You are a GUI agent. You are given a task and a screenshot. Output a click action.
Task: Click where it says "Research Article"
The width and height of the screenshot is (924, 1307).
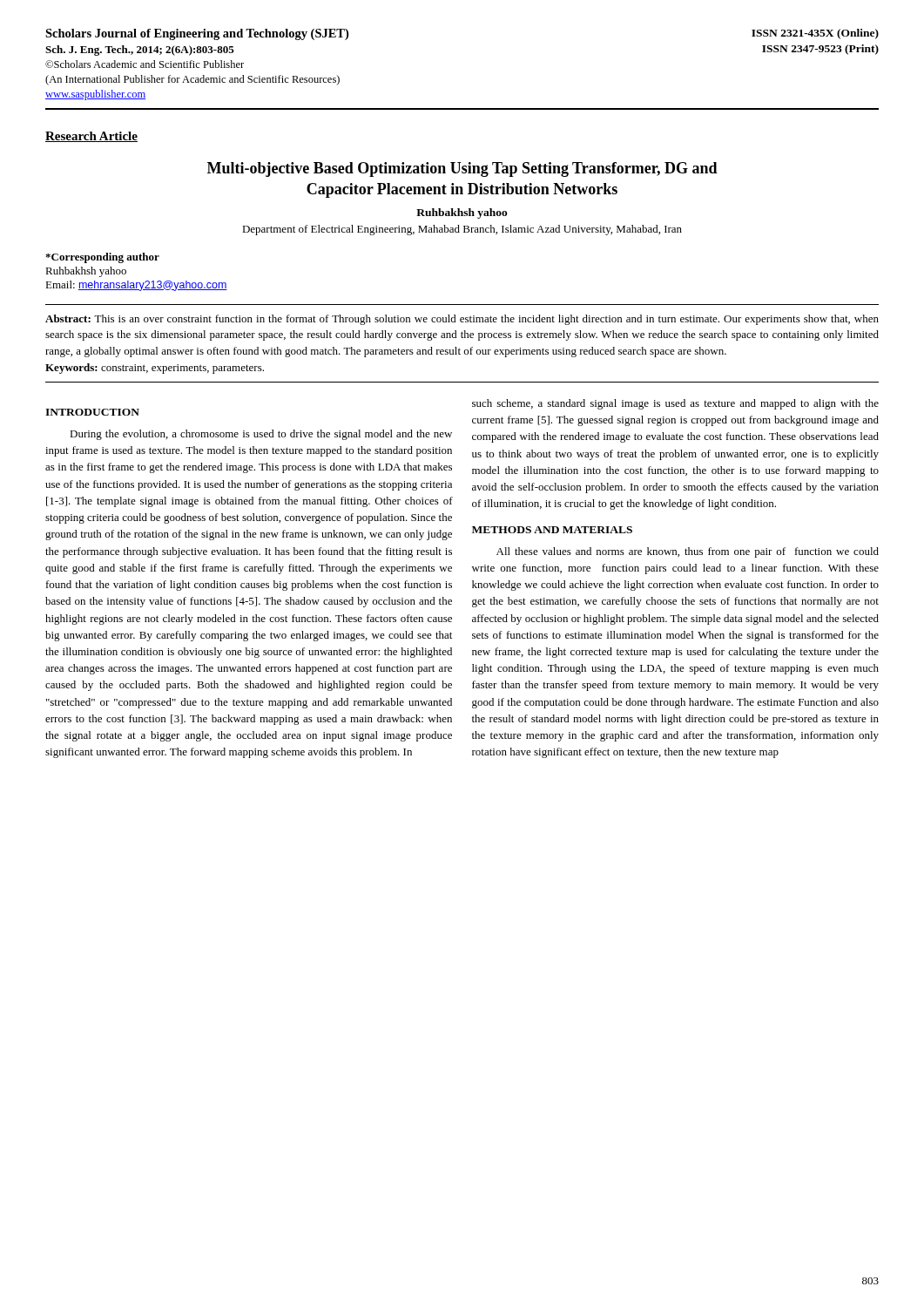[x=91, y=137]
